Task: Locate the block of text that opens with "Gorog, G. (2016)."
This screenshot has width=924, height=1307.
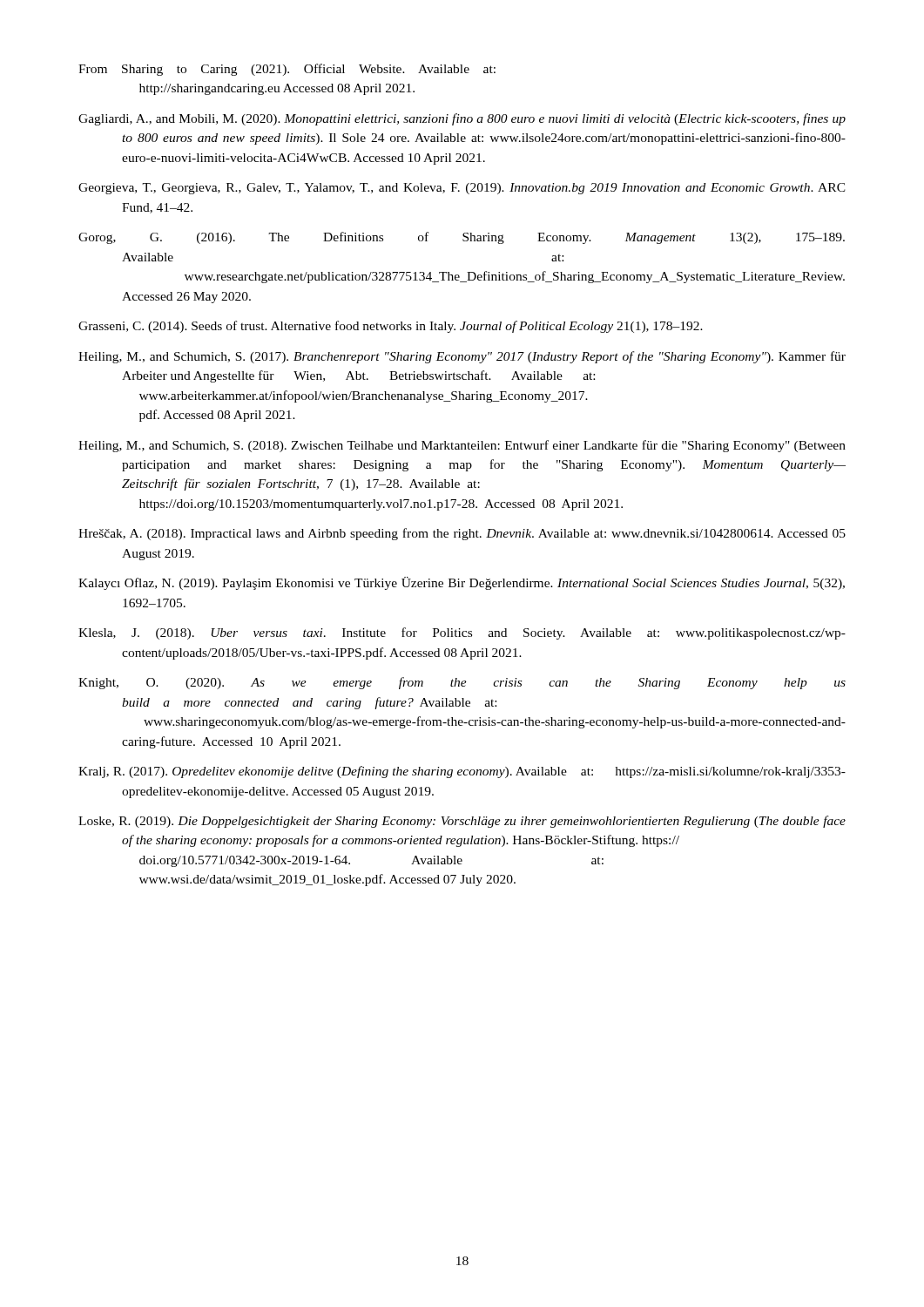Action: click(x=462, y=266)
